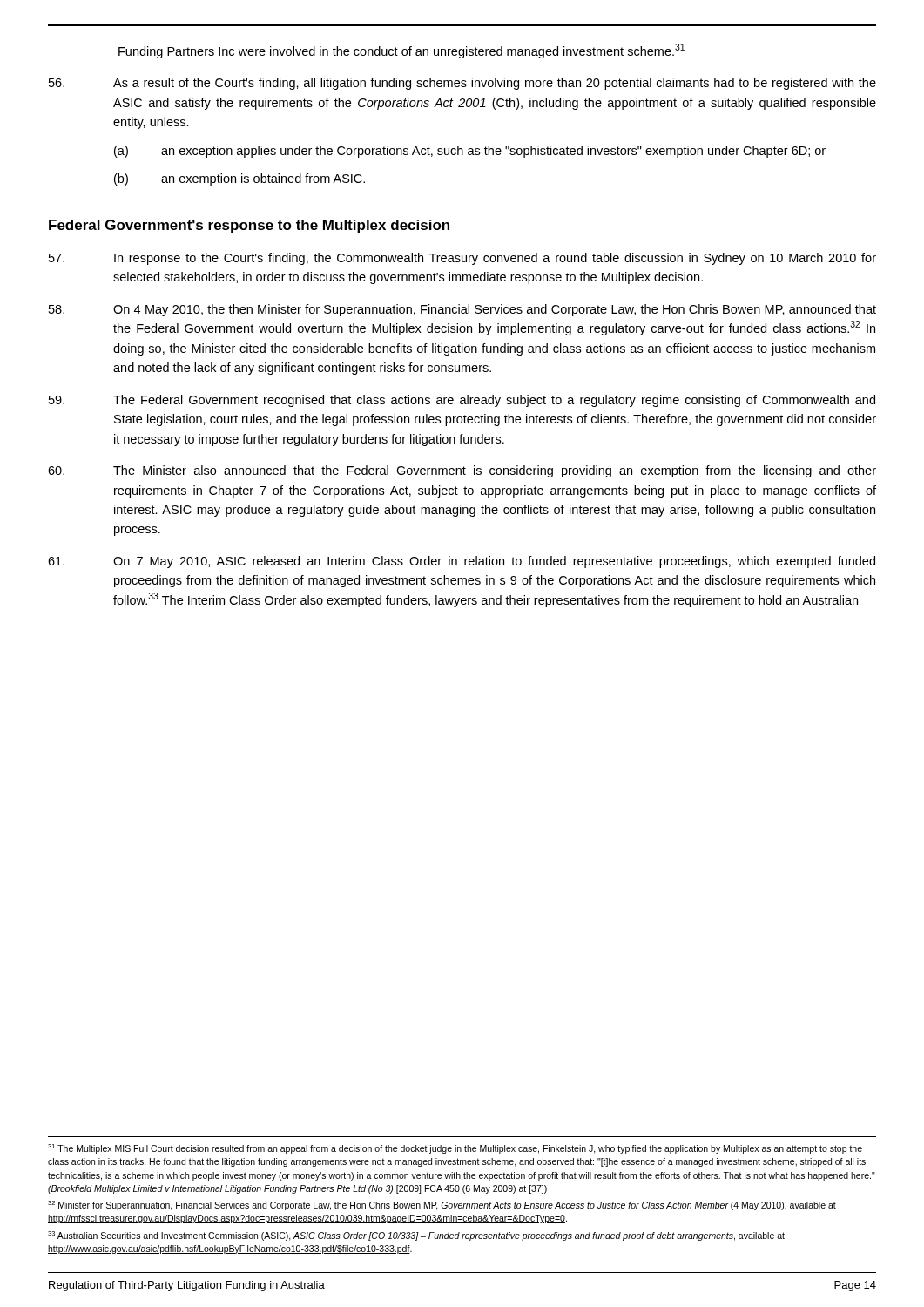Point to the block beginning "33 Australian Securities and"

(x=416, y=1241)
